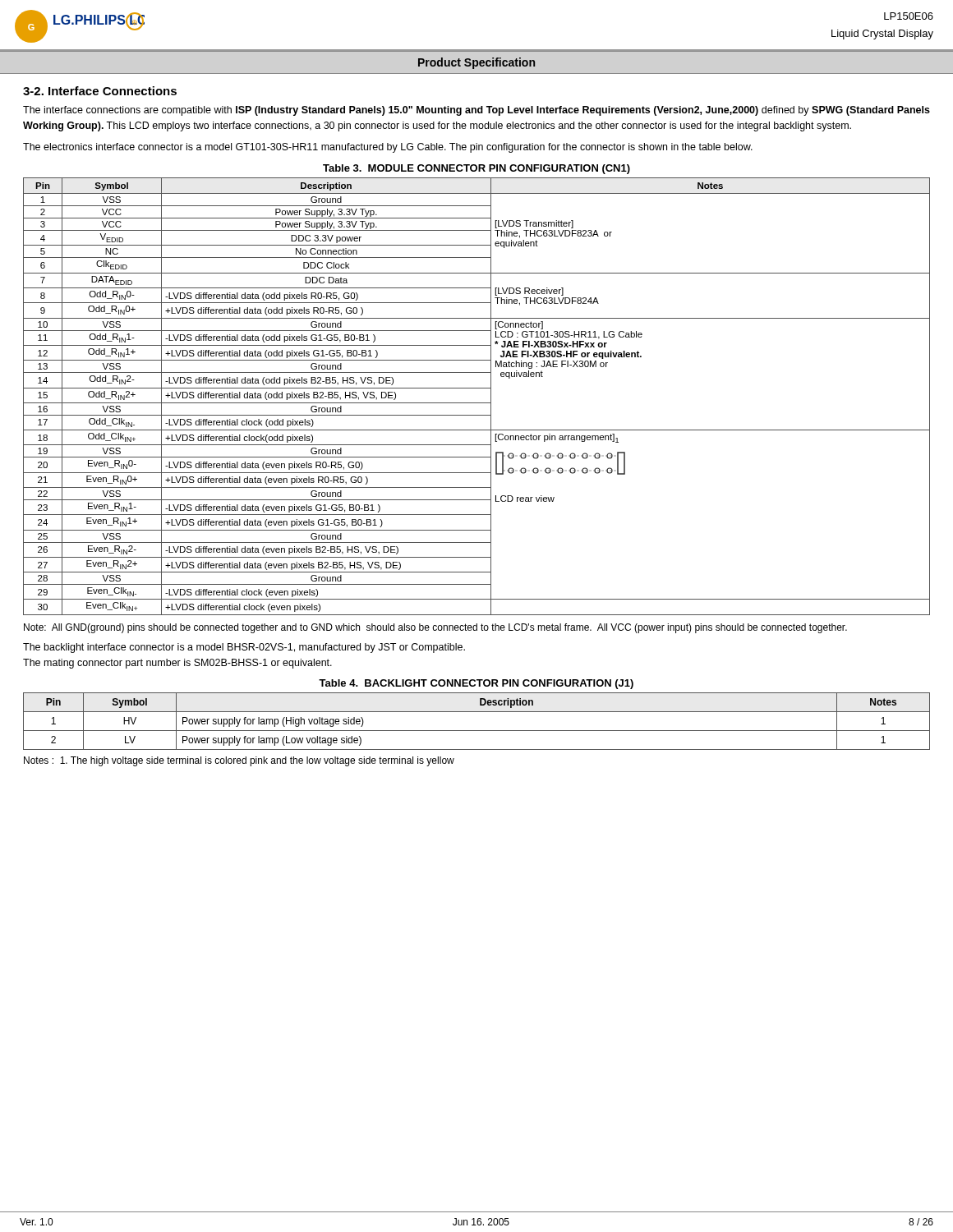Find the section header with the text "3-2. Interface Connections"
This screenshot has width=953, height=1232.
click(x=100, y=91)
